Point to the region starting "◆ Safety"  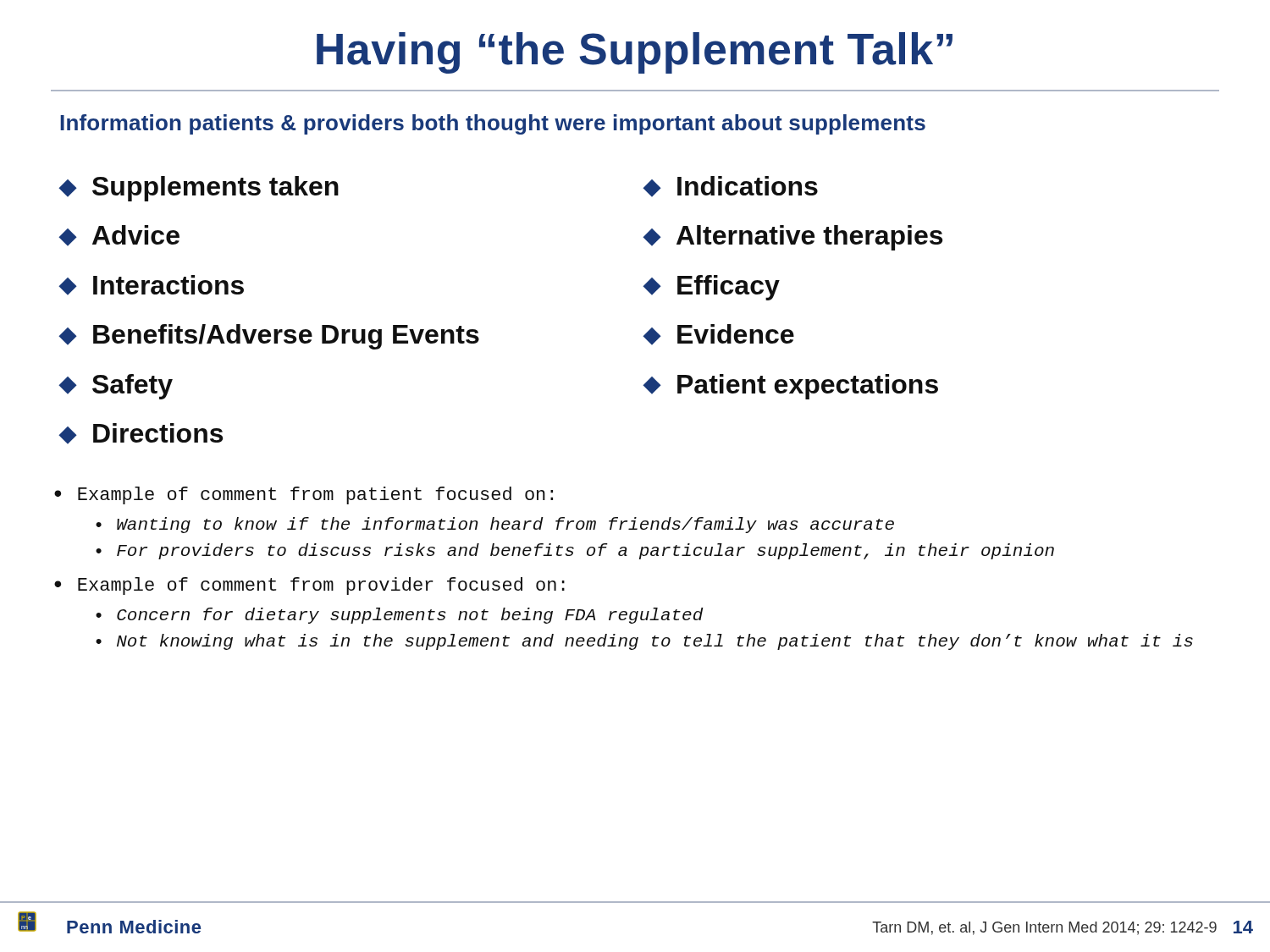point(116,384)
